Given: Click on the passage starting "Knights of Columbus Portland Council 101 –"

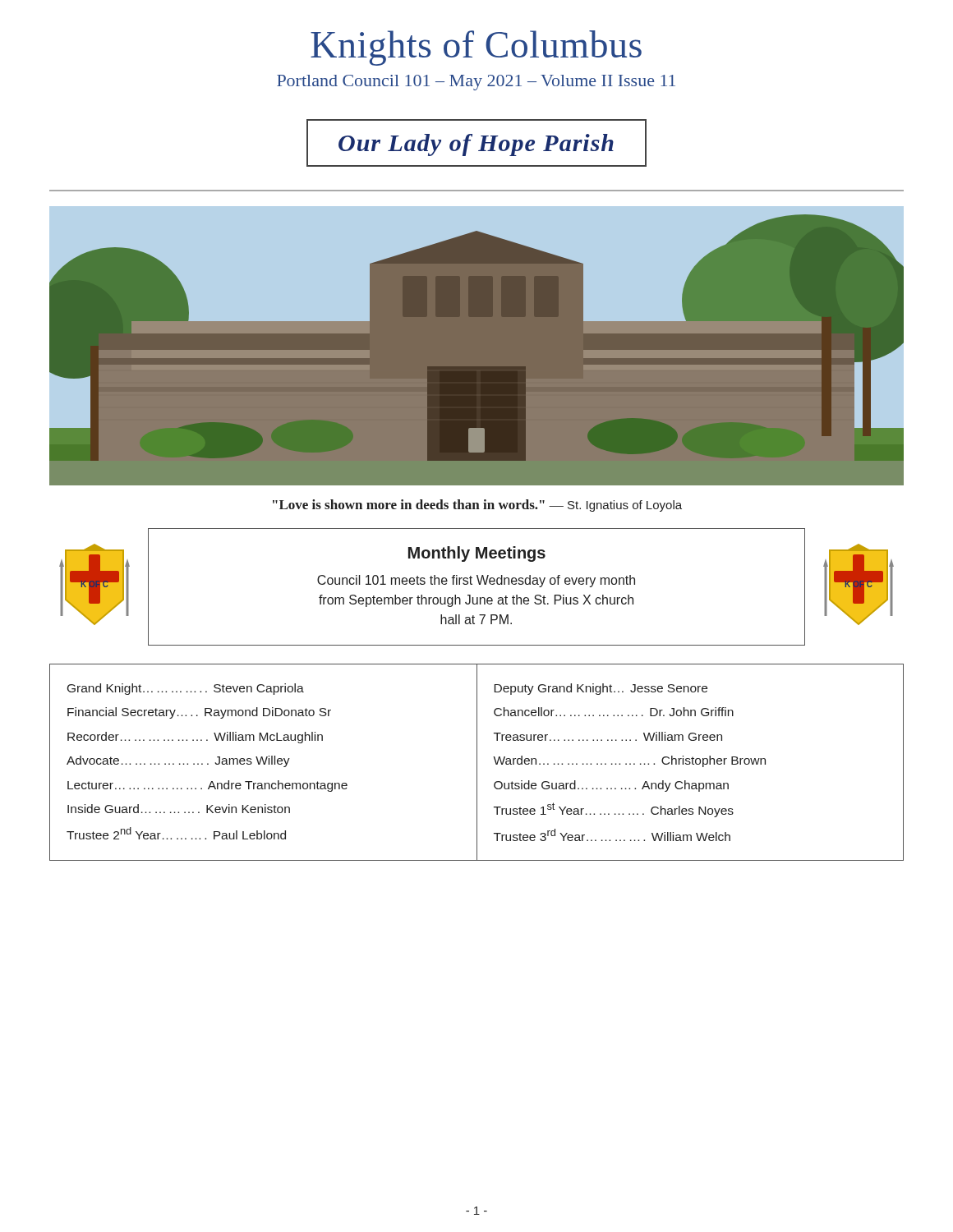Looking at the screenshot, I should coord(476,99).
